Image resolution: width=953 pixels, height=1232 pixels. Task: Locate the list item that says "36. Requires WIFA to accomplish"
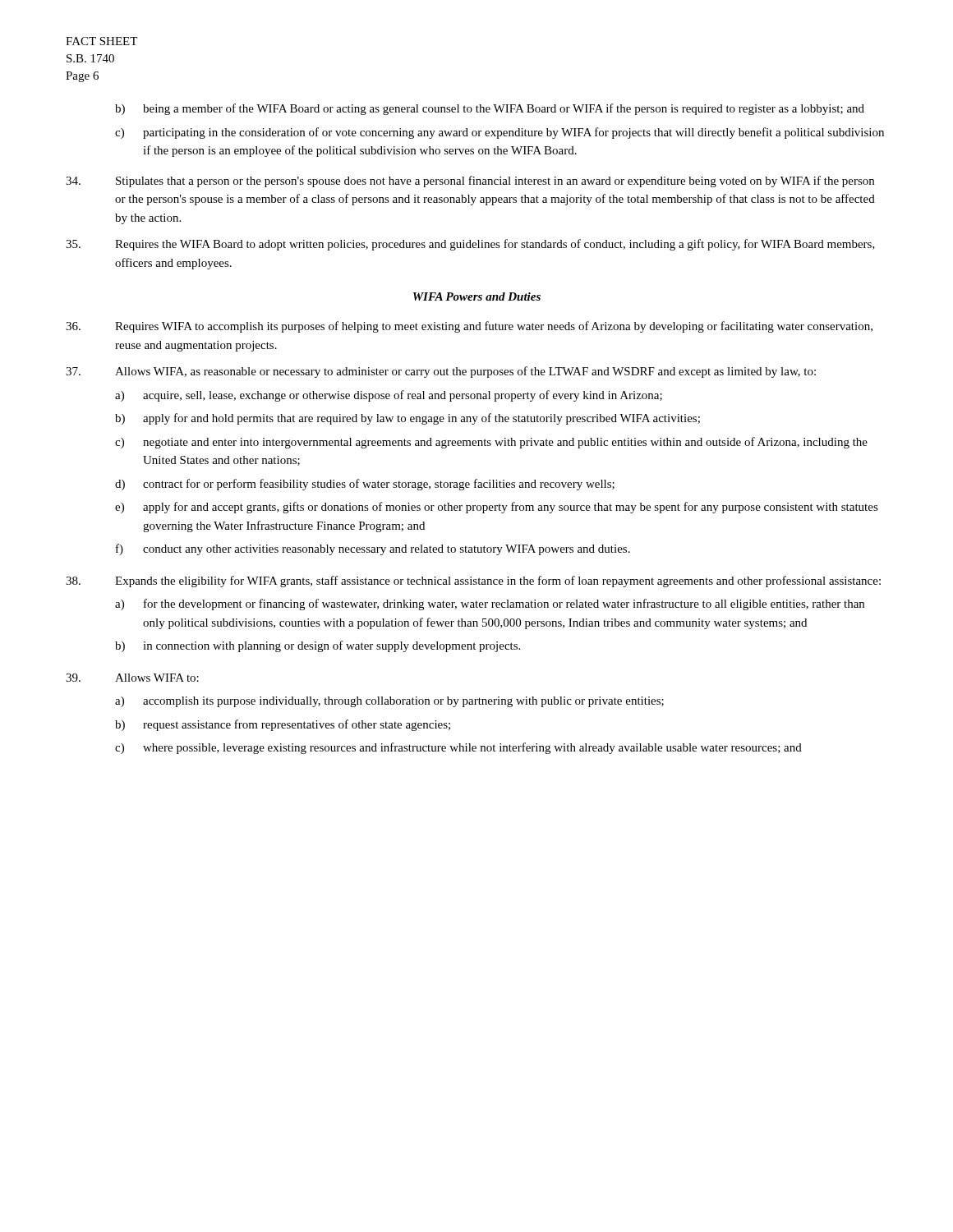tap(476, 335)
